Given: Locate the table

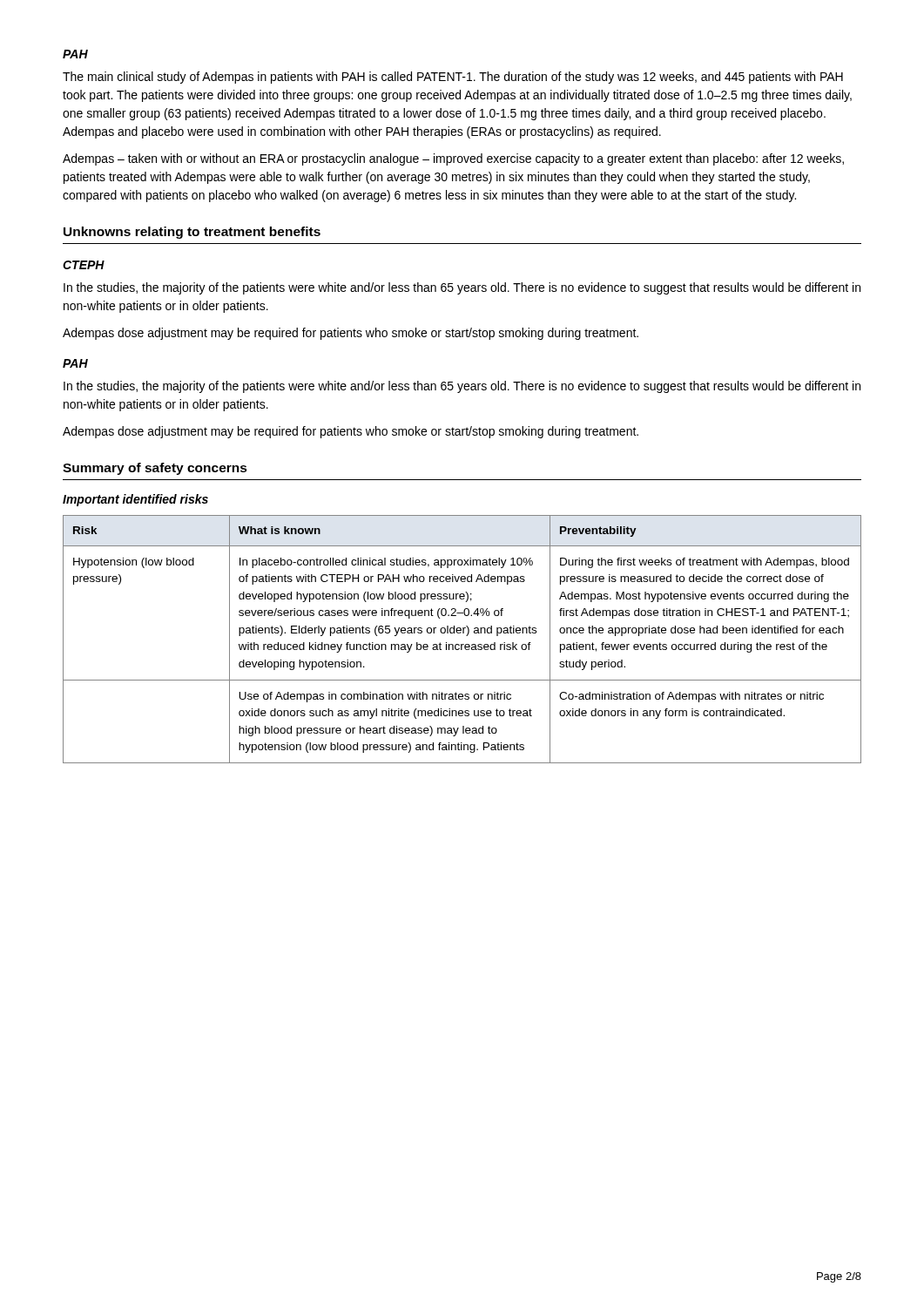Looking at the screenshot, I should (x=462, y=639).
